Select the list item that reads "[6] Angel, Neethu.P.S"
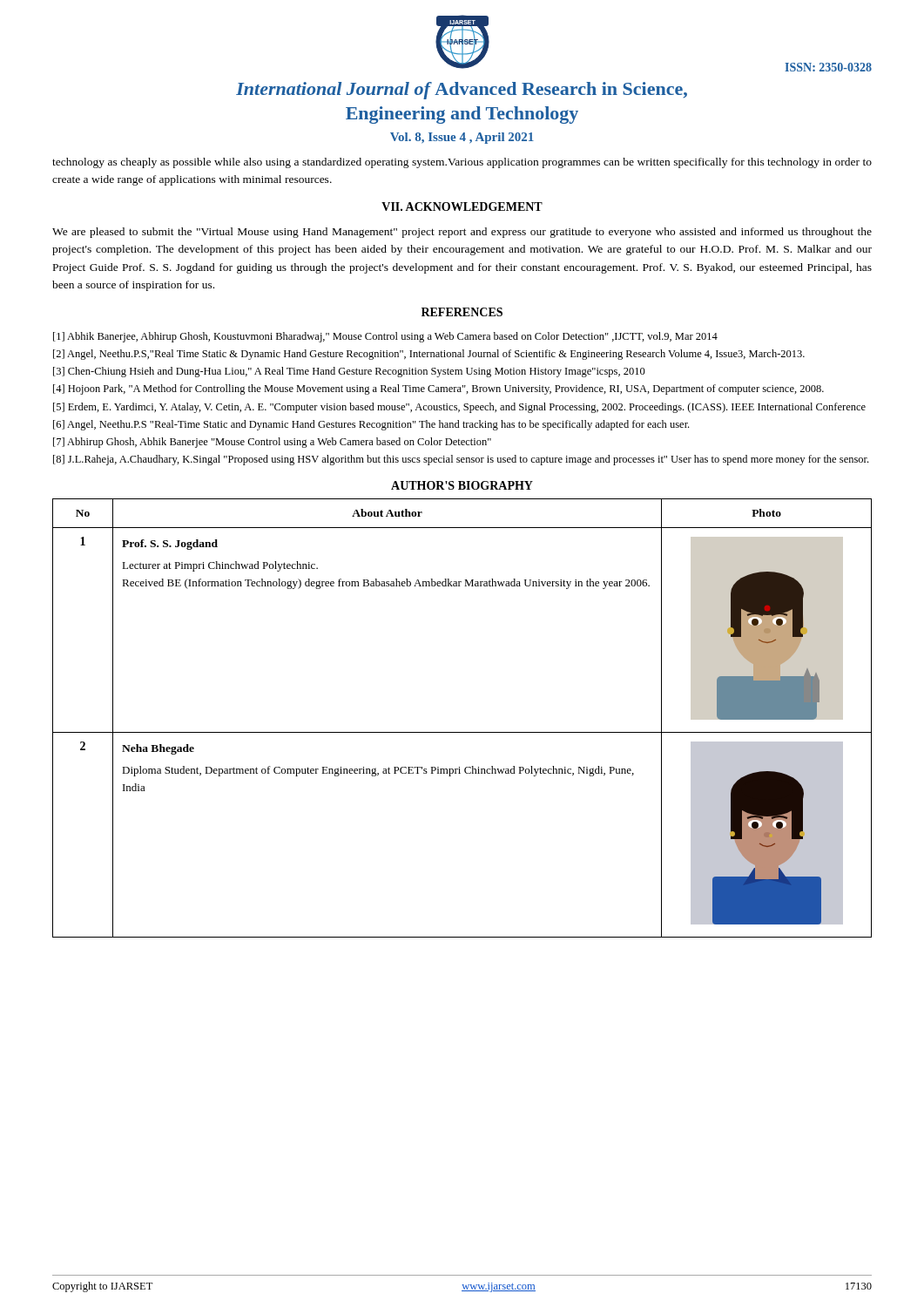924x1307 pixels. (x=371, y=424)
